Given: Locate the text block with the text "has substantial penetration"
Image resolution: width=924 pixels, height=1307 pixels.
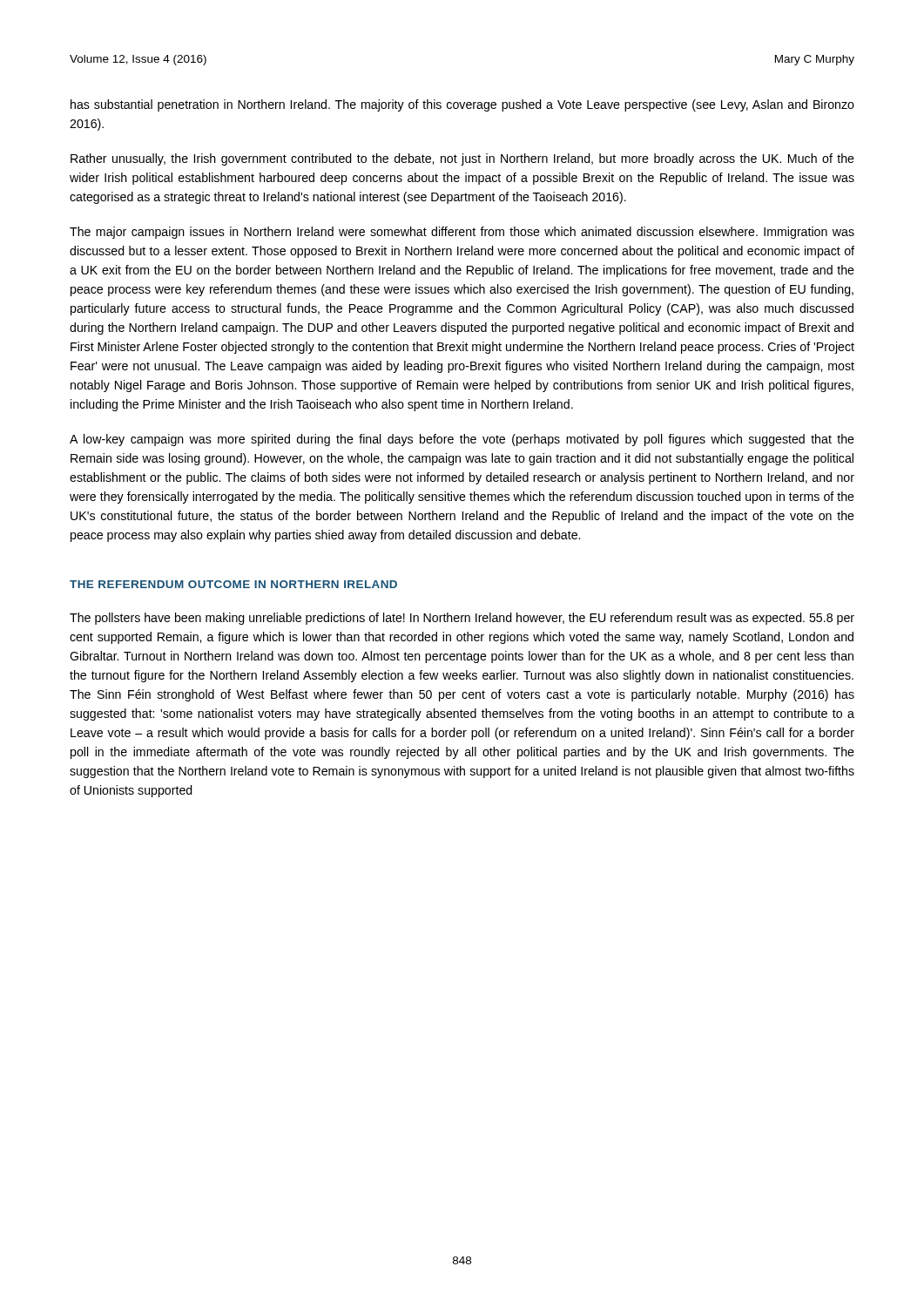Looking at the screenshot, I should 462,114.
